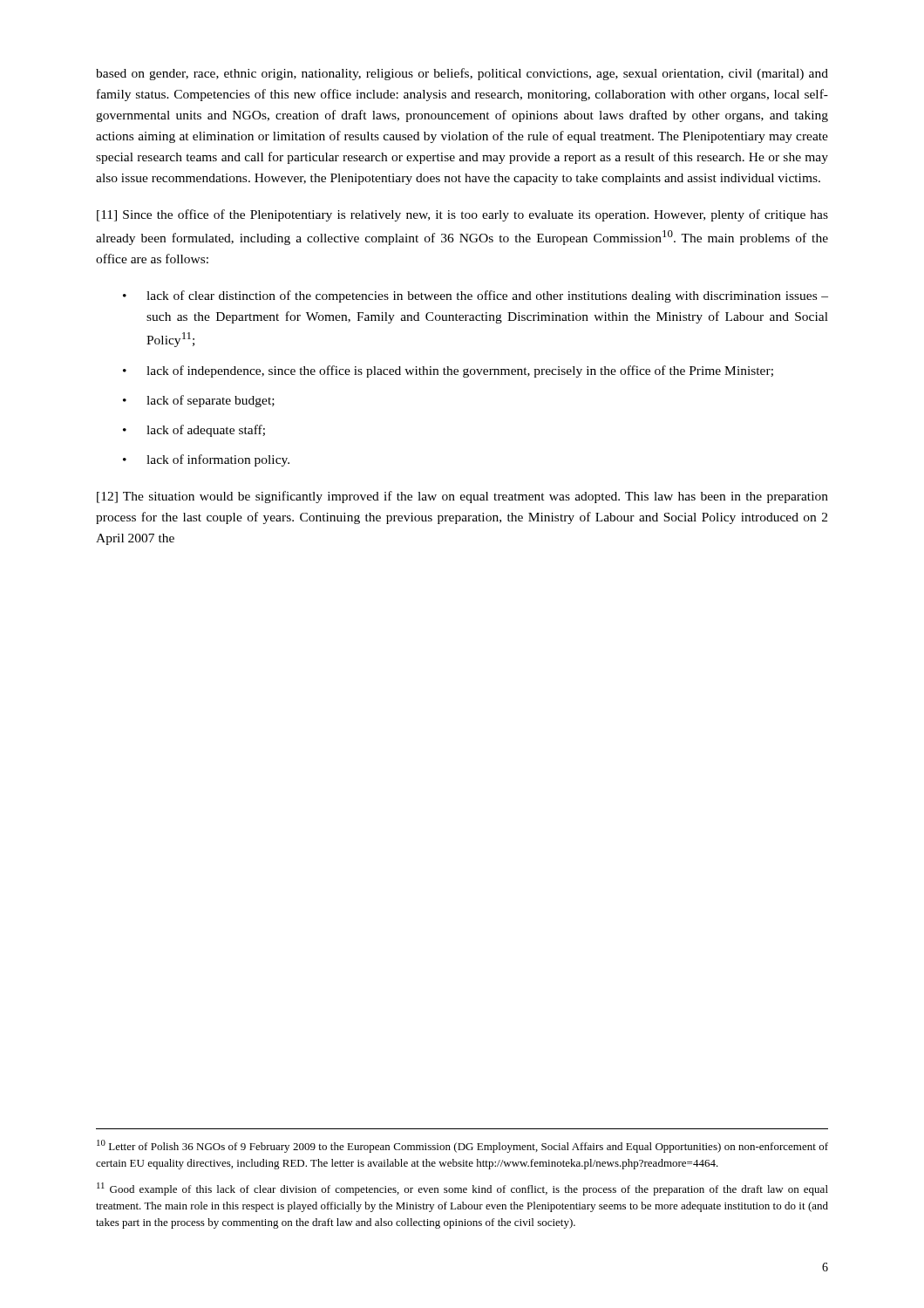
Task: Point to the block beginning "10 Letter of Polish 36 NGOs of"
Action: [x=462, y=1153]
